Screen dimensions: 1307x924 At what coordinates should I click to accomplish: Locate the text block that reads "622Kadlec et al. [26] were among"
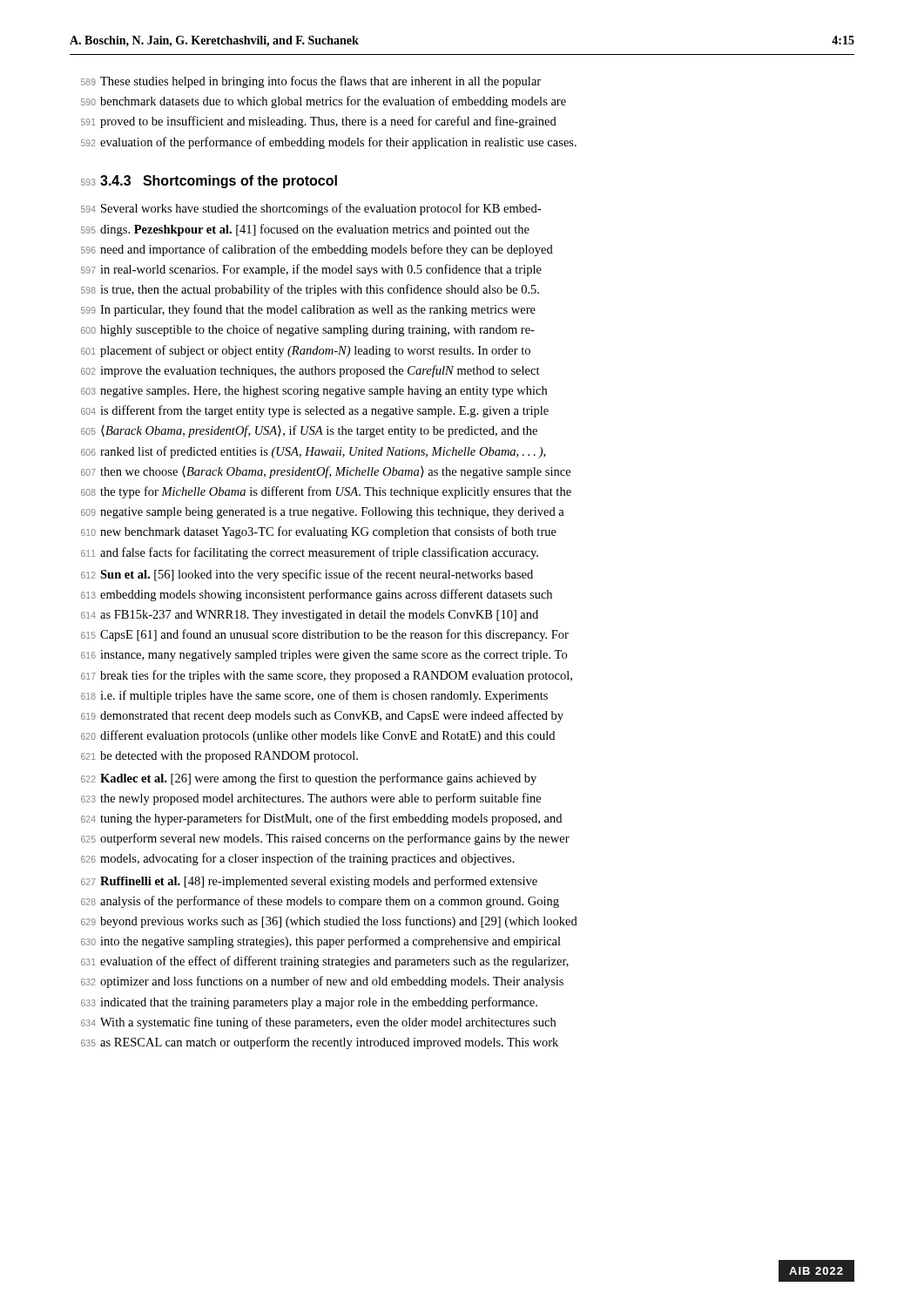462,819
